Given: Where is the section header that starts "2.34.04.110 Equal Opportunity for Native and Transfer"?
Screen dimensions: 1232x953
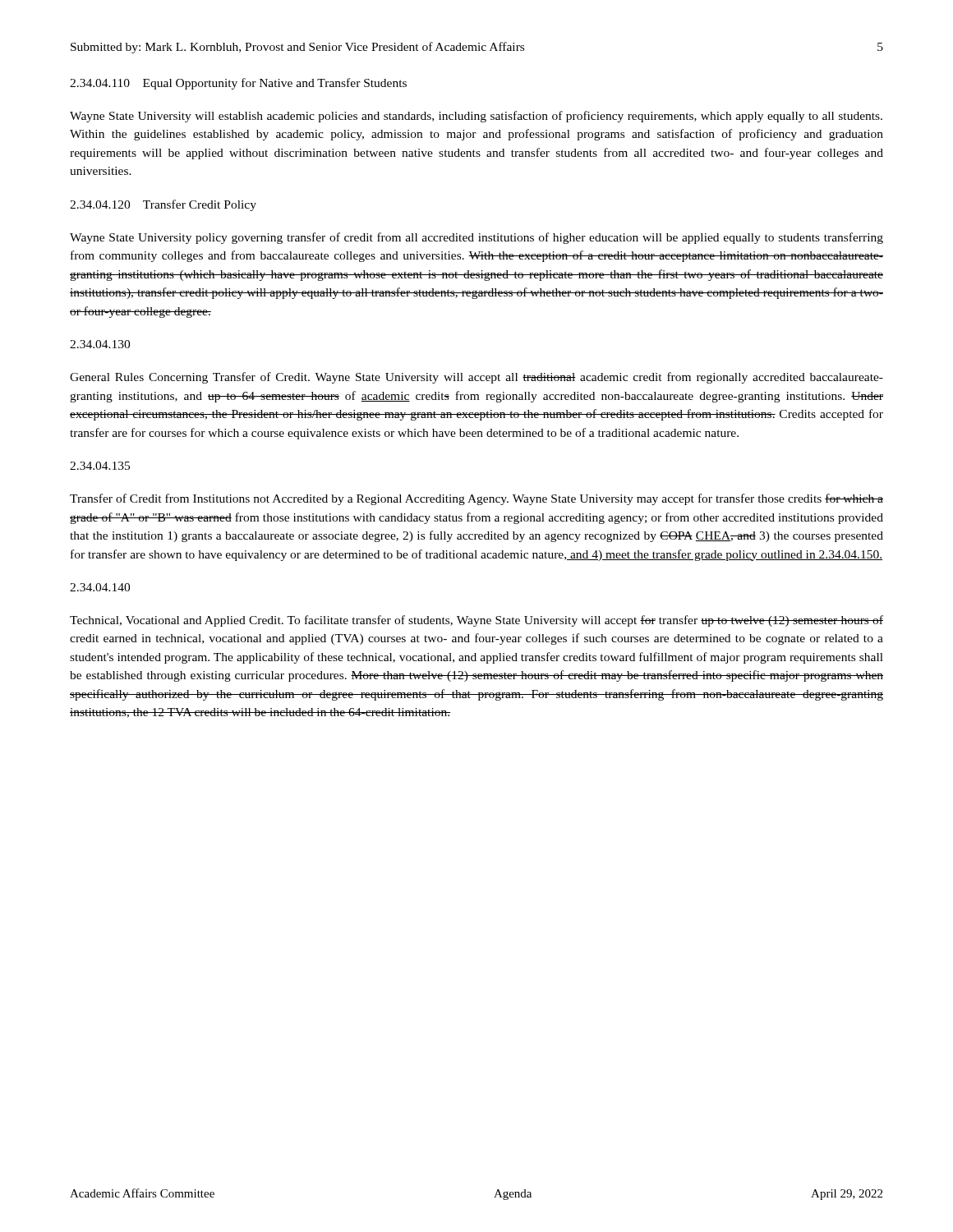Looking at the screenshot, I should click(238, 84).
